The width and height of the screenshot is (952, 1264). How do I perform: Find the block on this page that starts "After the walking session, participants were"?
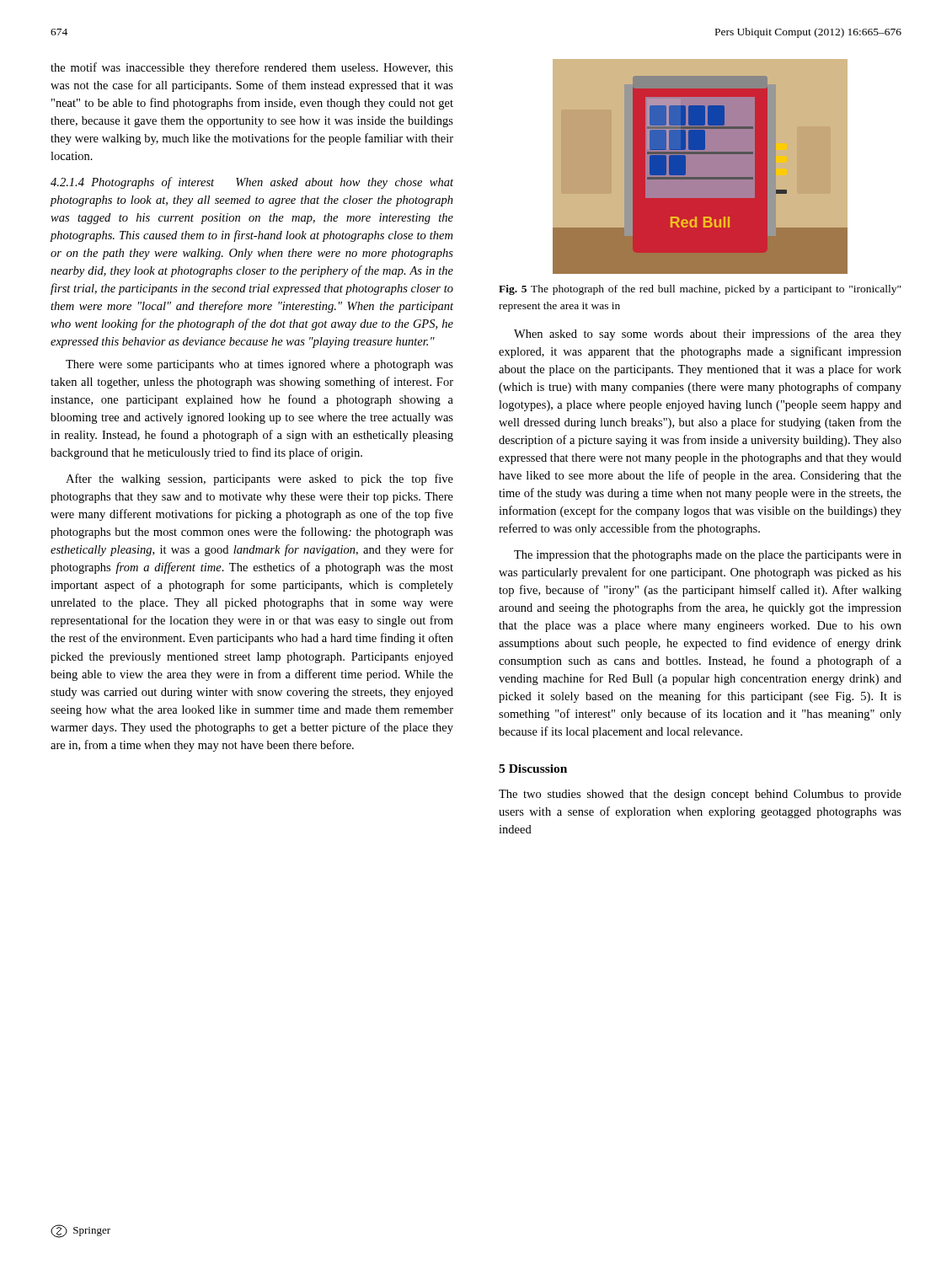click(252, 612)
